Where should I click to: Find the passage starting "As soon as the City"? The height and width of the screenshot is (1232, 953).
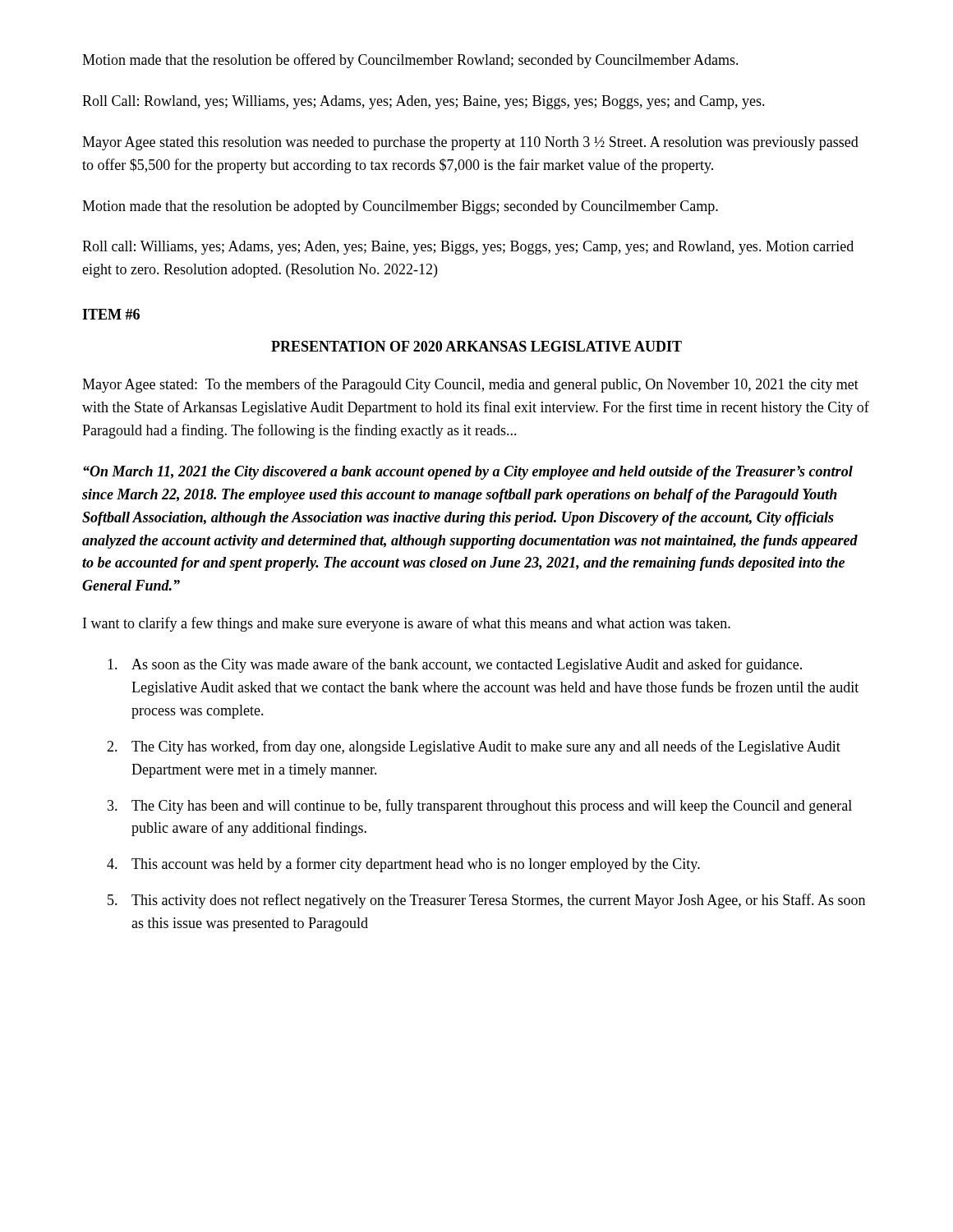489,688
